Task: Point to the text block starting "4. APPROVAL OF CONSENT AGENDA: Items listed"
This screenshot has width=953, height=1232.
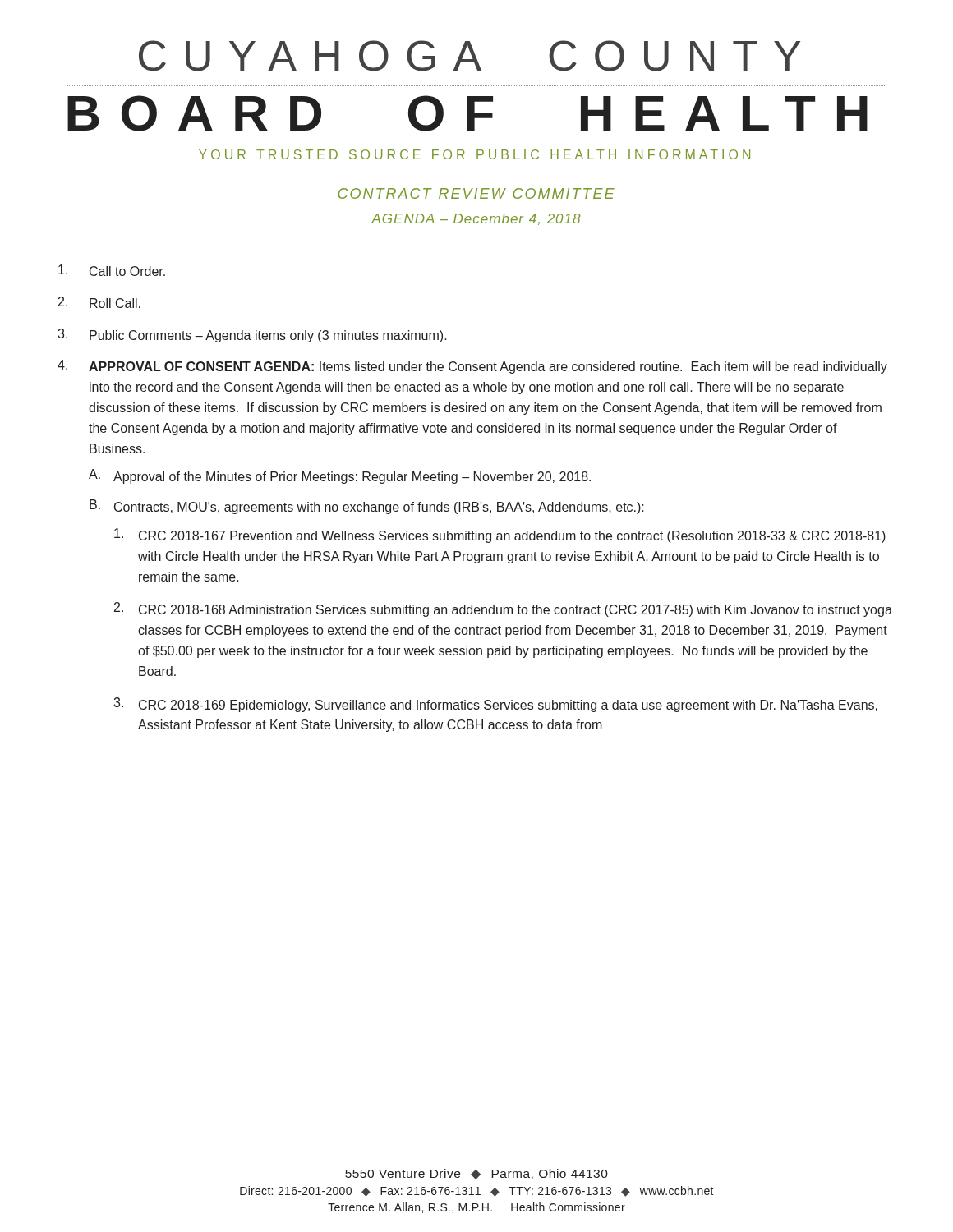Action: pos(476,409)
